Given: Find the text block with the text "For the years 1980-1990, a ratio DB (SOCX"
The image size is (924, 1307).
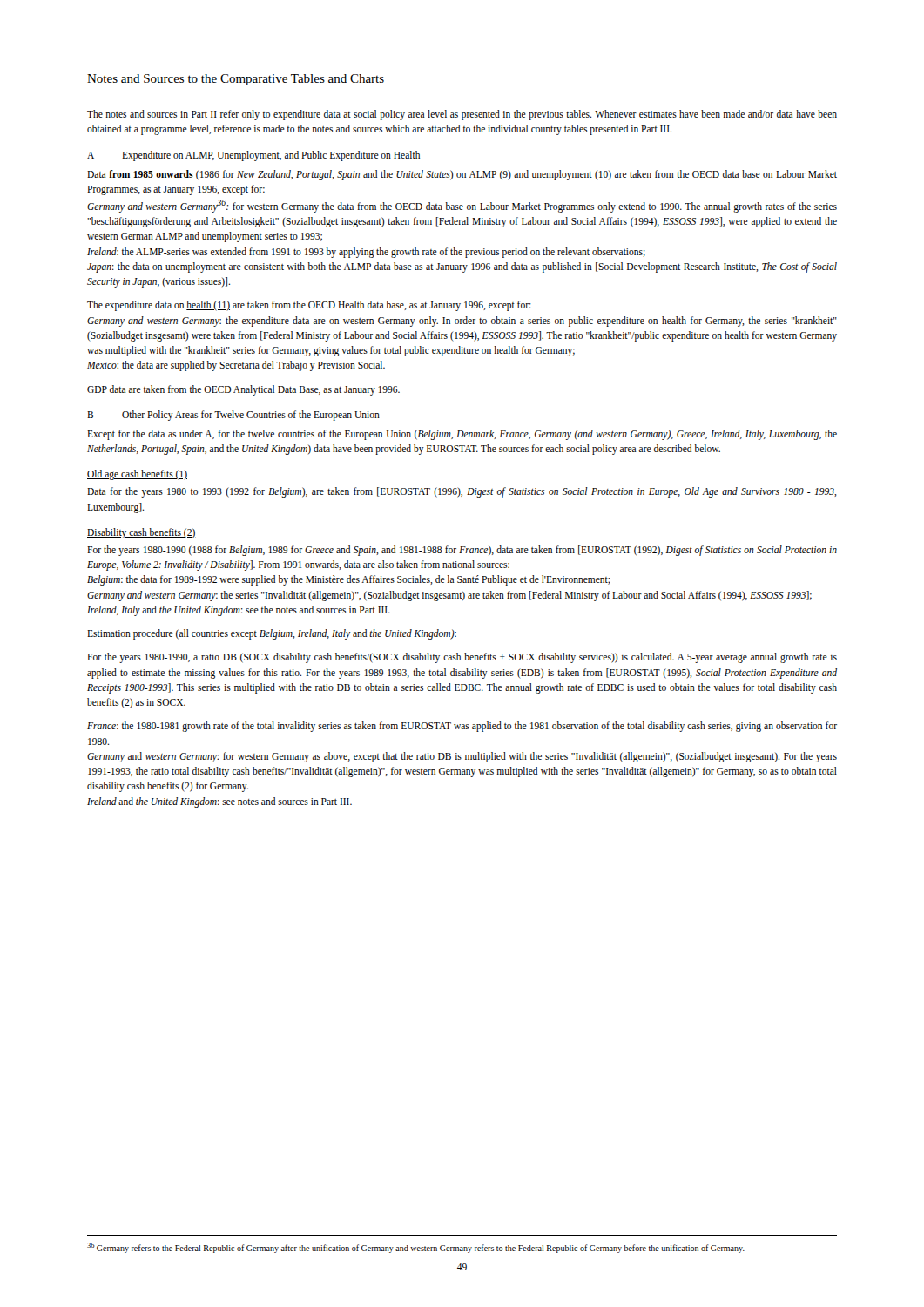Looking at the screenshot, I should click(x=462, y=680).
